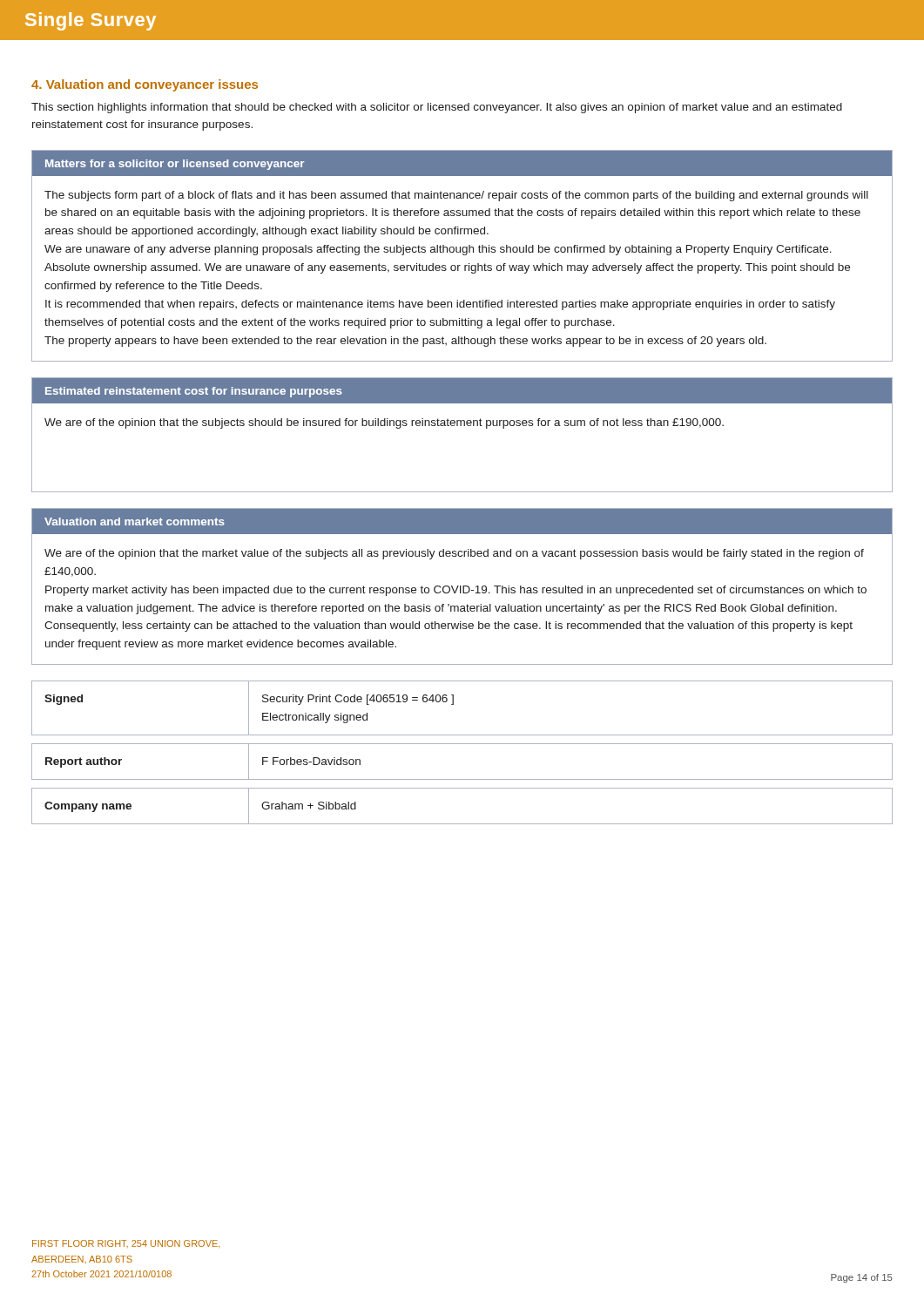Select the block starting "Estimated reinstatement cost"

[193, 391]
